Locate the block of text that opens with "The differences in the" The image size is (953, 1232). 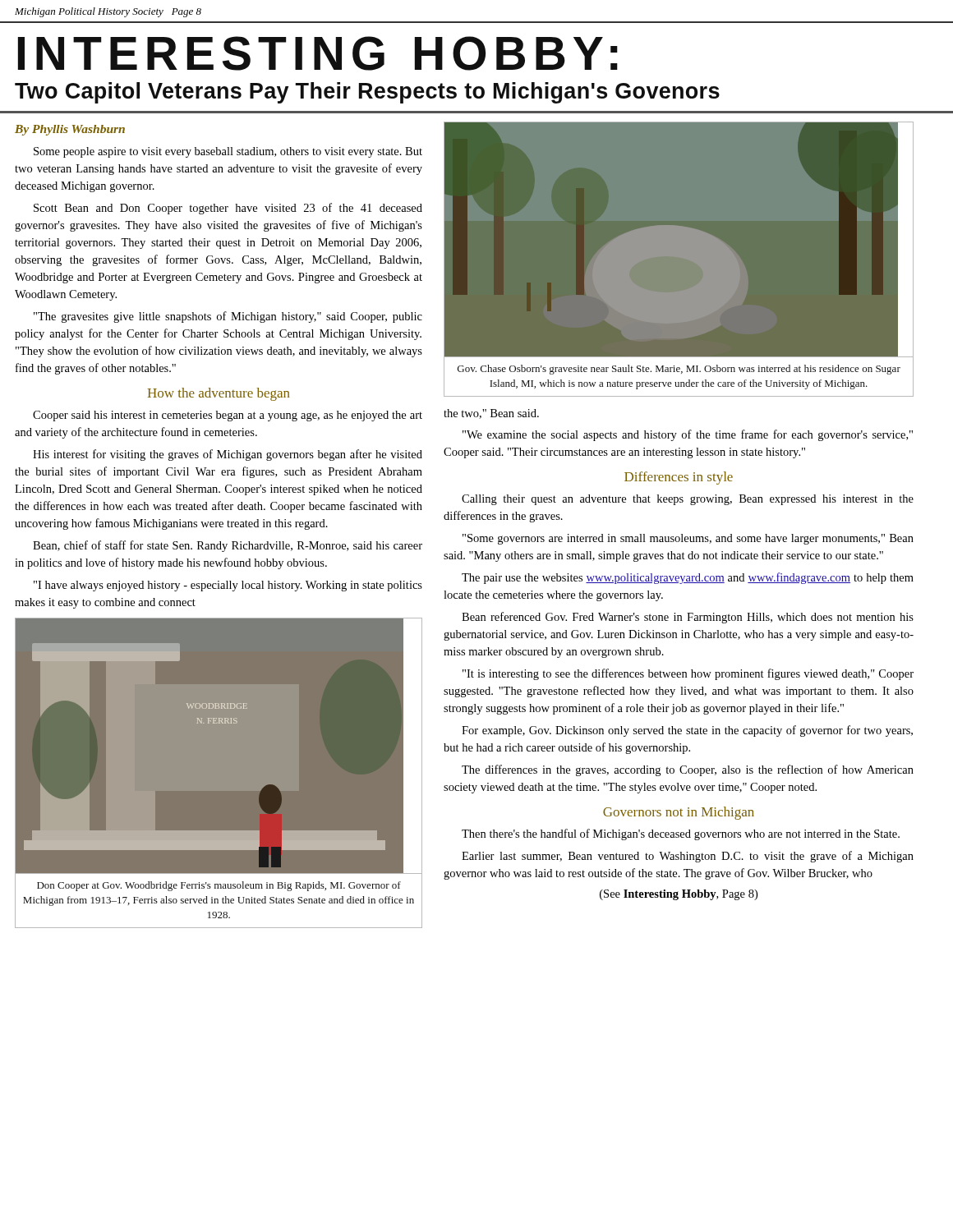679,778
